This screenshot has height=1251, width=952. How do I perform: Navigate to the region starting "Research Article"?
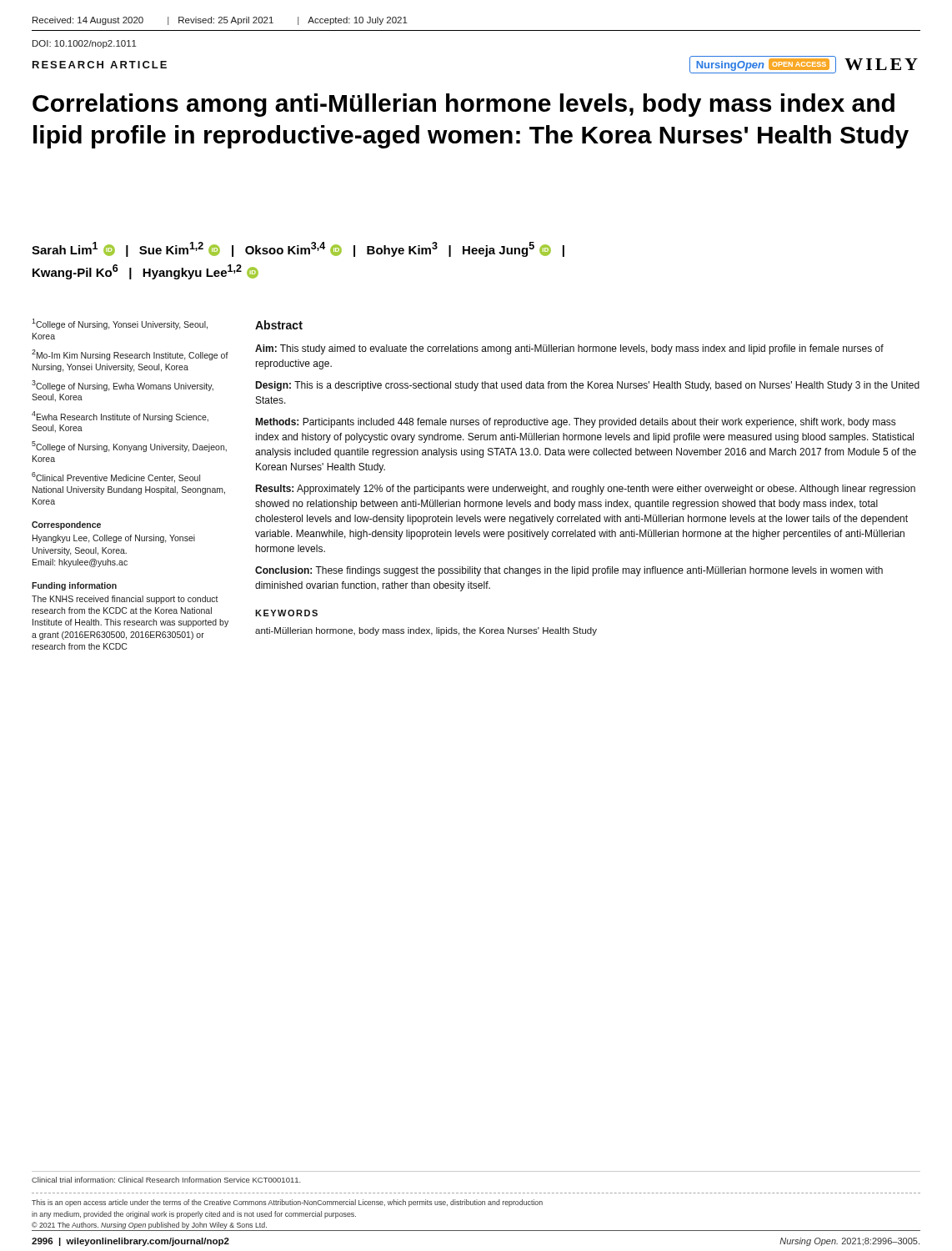[100, 65]
